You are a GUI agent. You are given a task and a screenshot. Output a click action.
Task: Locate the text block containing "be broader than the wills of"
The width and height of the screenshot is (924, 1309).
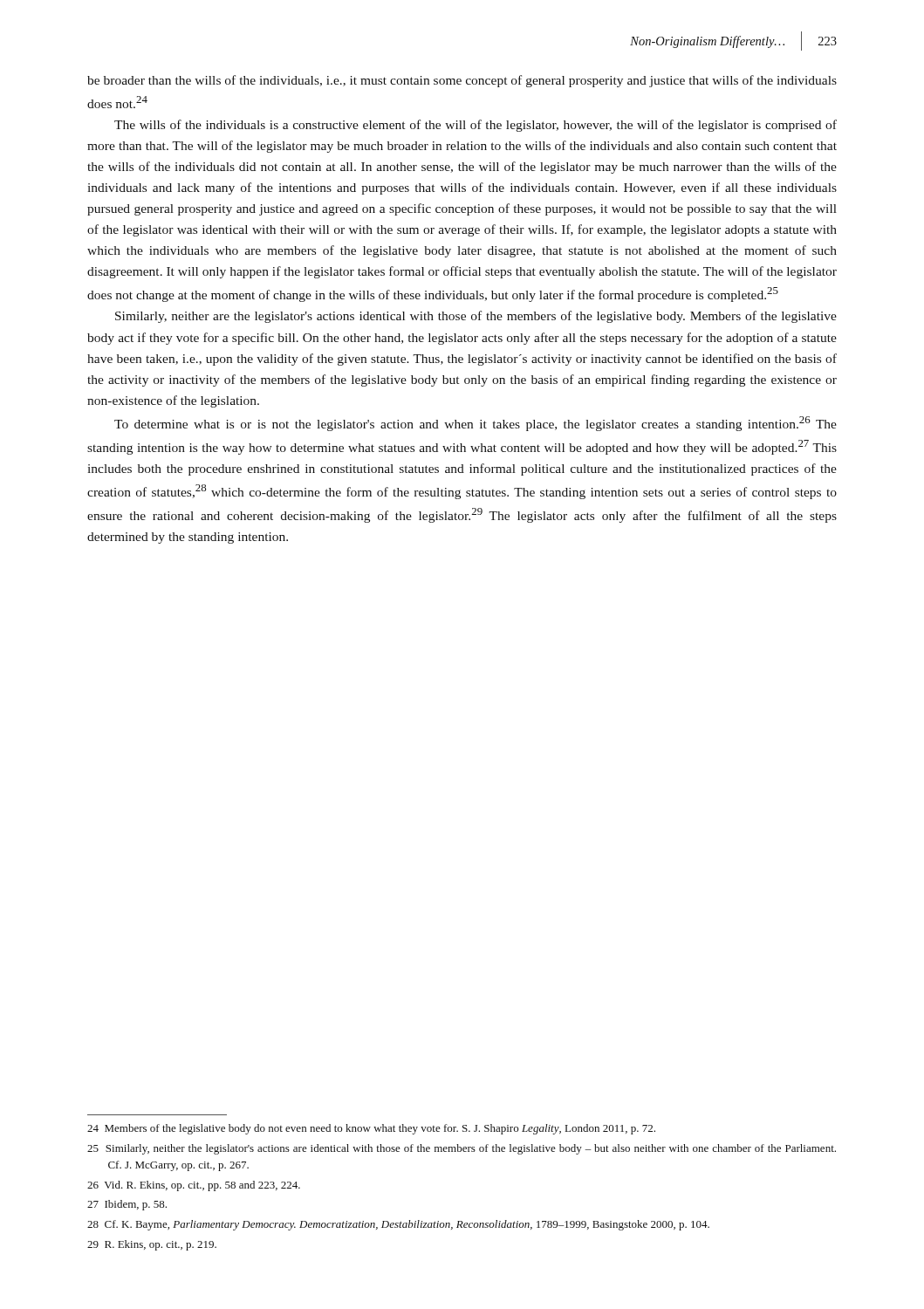[x=462, y=92]
